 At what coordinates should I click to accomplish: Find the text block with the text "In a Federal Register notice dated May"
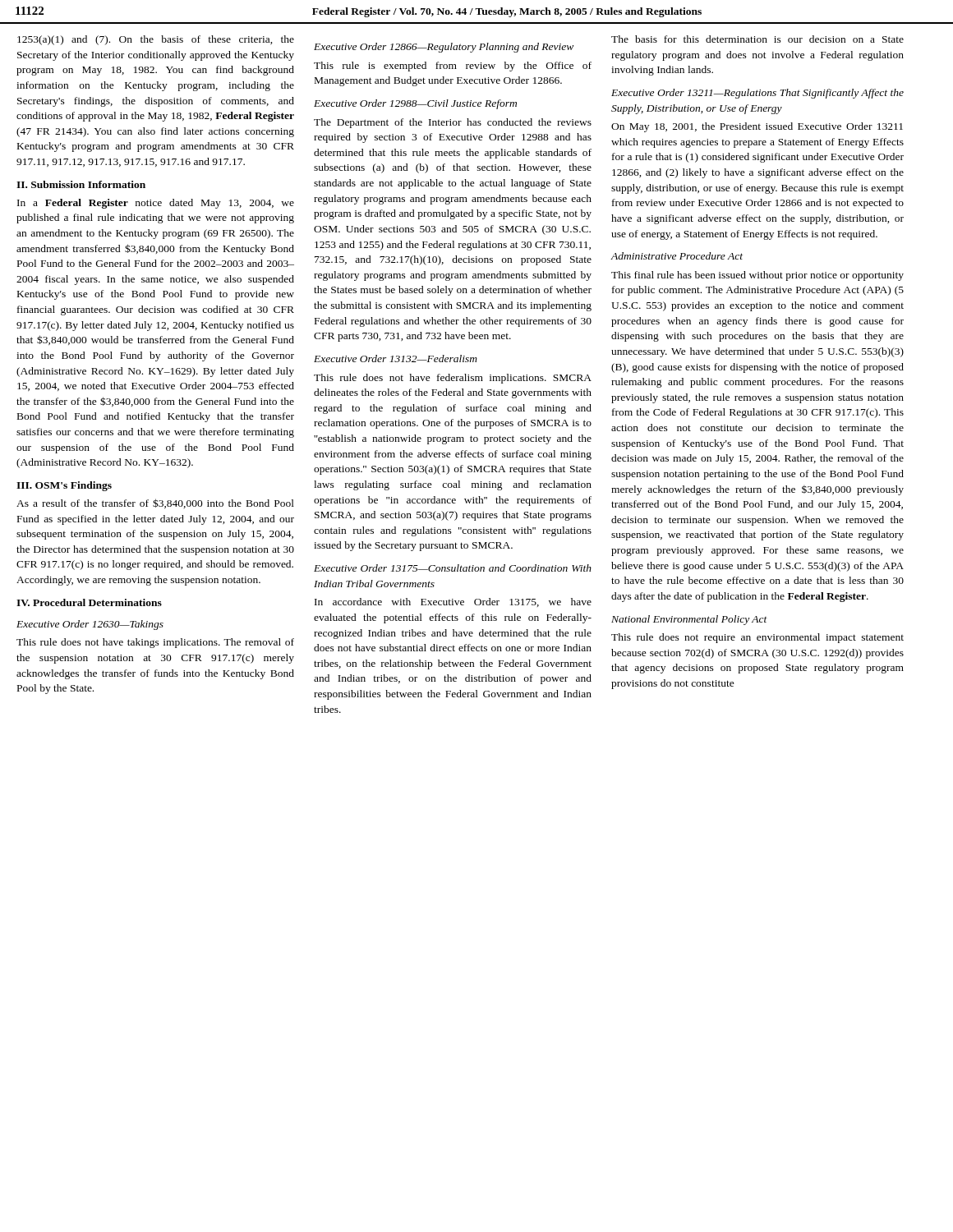155,333
